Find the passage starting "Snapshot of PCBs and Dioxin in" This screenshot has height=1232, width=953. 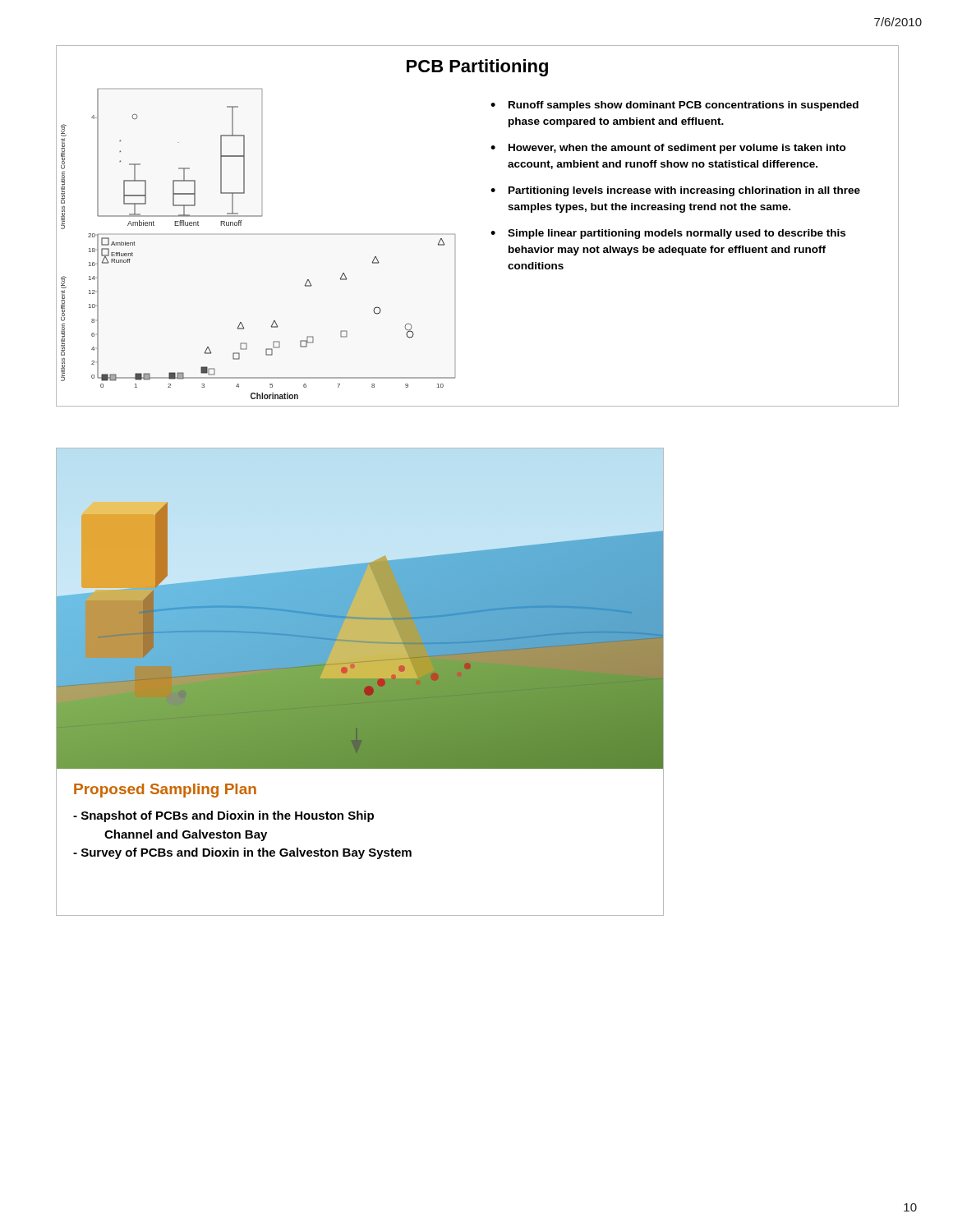pyautogui.click(x=224, y=815)
